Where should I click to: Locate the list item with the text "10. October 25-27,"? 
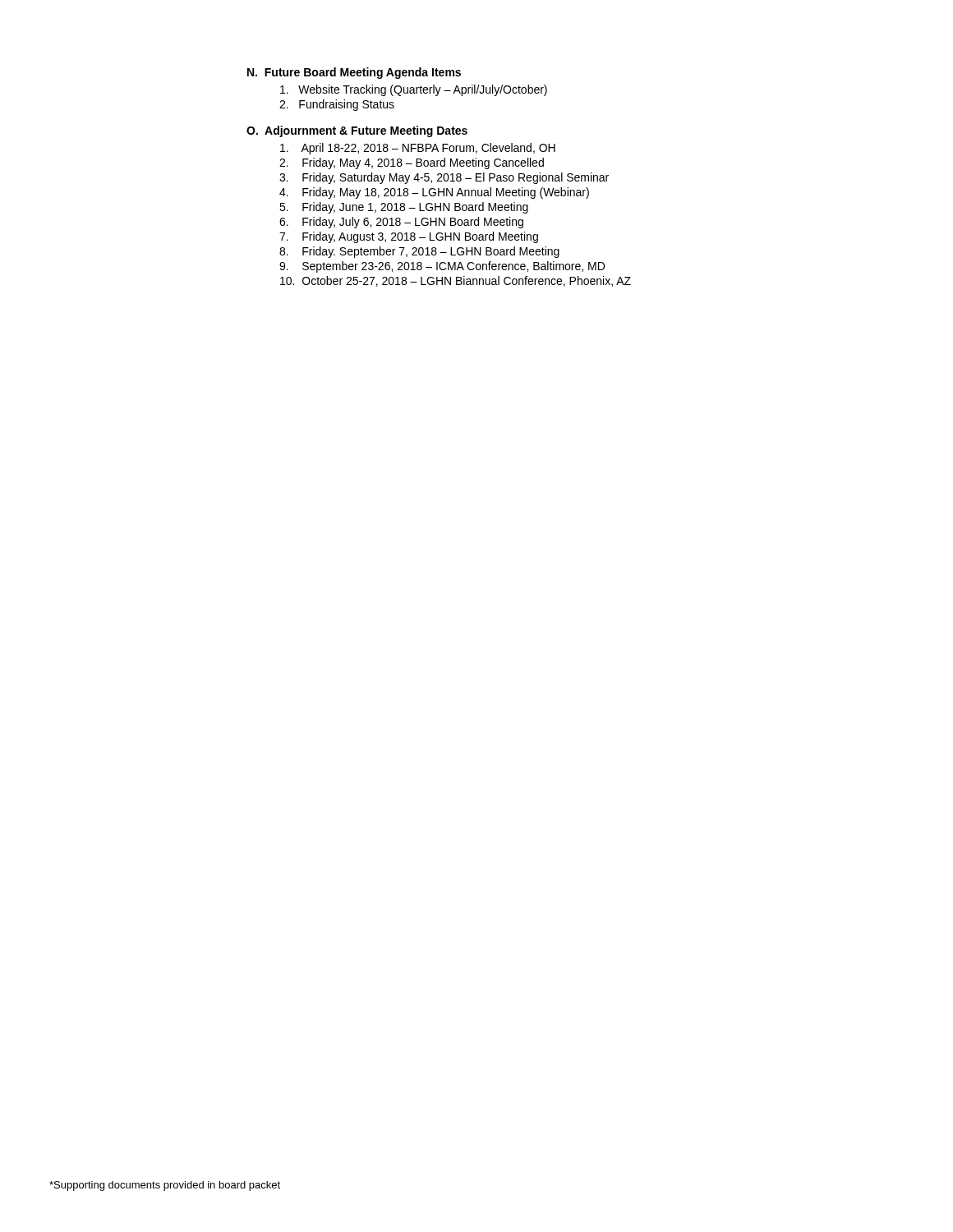455,281
